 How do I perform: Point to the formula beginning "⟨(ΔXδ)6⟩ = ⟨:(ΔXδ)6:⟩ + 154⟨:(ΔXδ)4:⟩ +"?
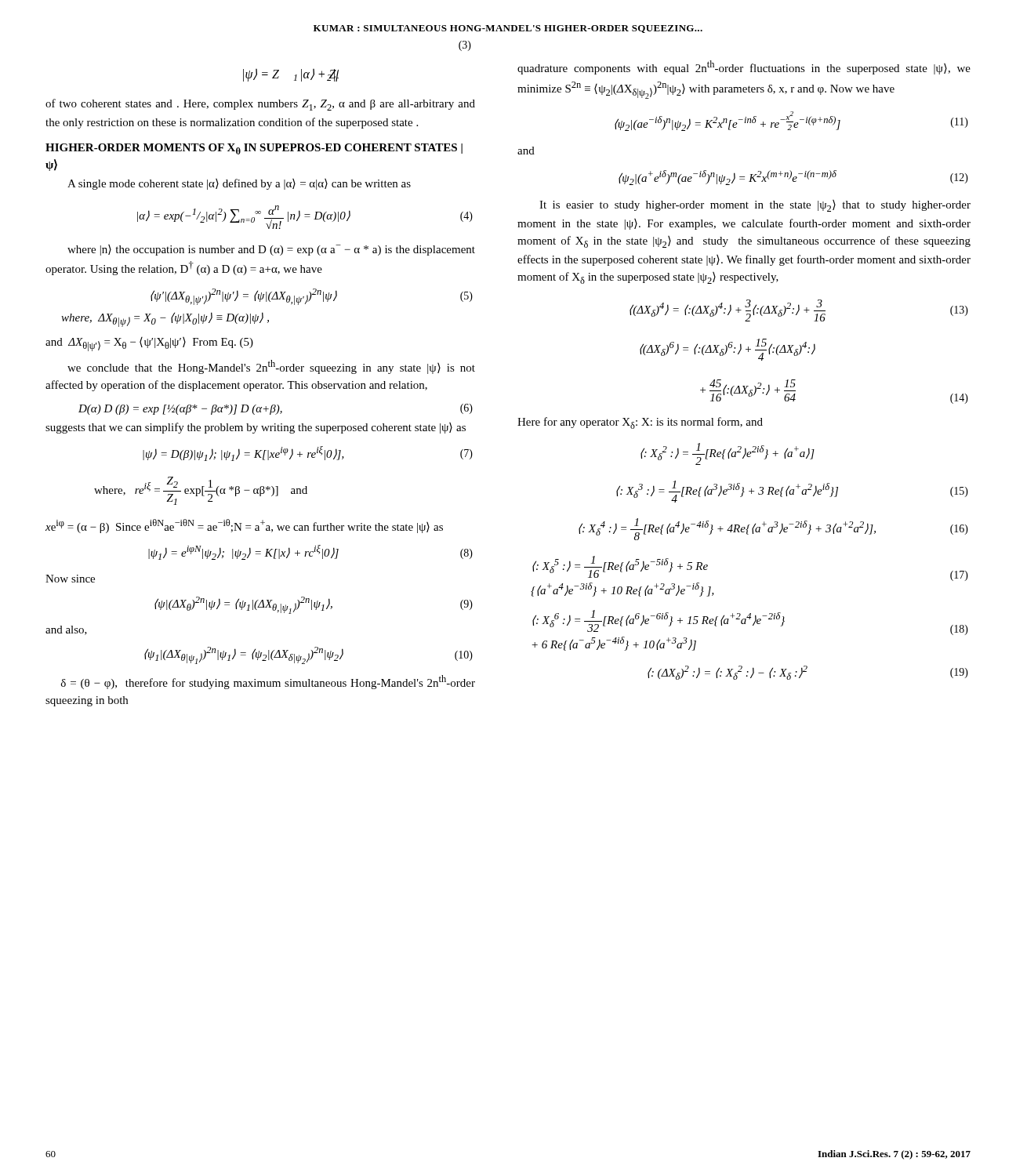728,350
